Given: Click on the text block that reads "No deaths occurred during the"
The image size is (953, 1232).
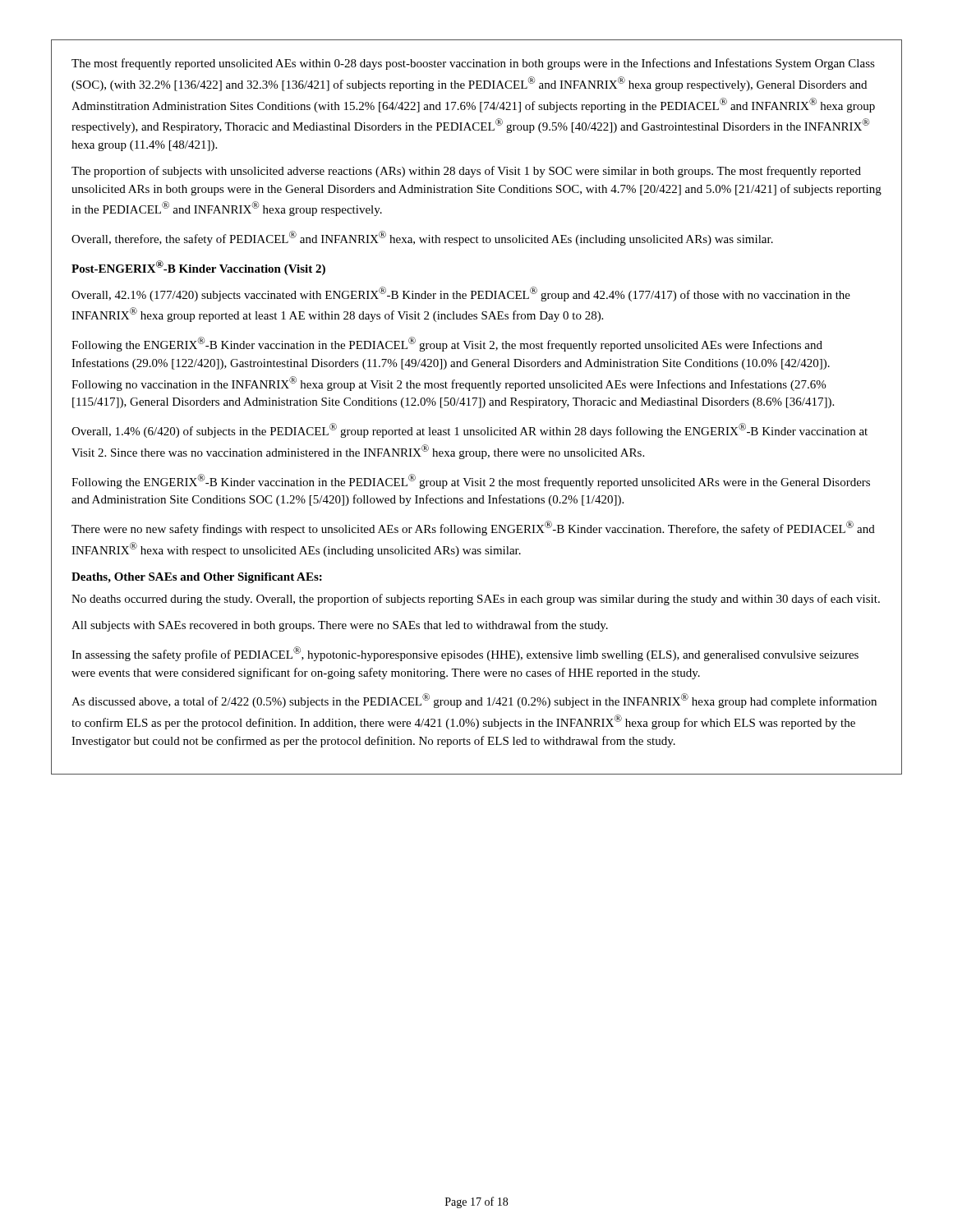Looking at the screenshot, I should [476, 600].
